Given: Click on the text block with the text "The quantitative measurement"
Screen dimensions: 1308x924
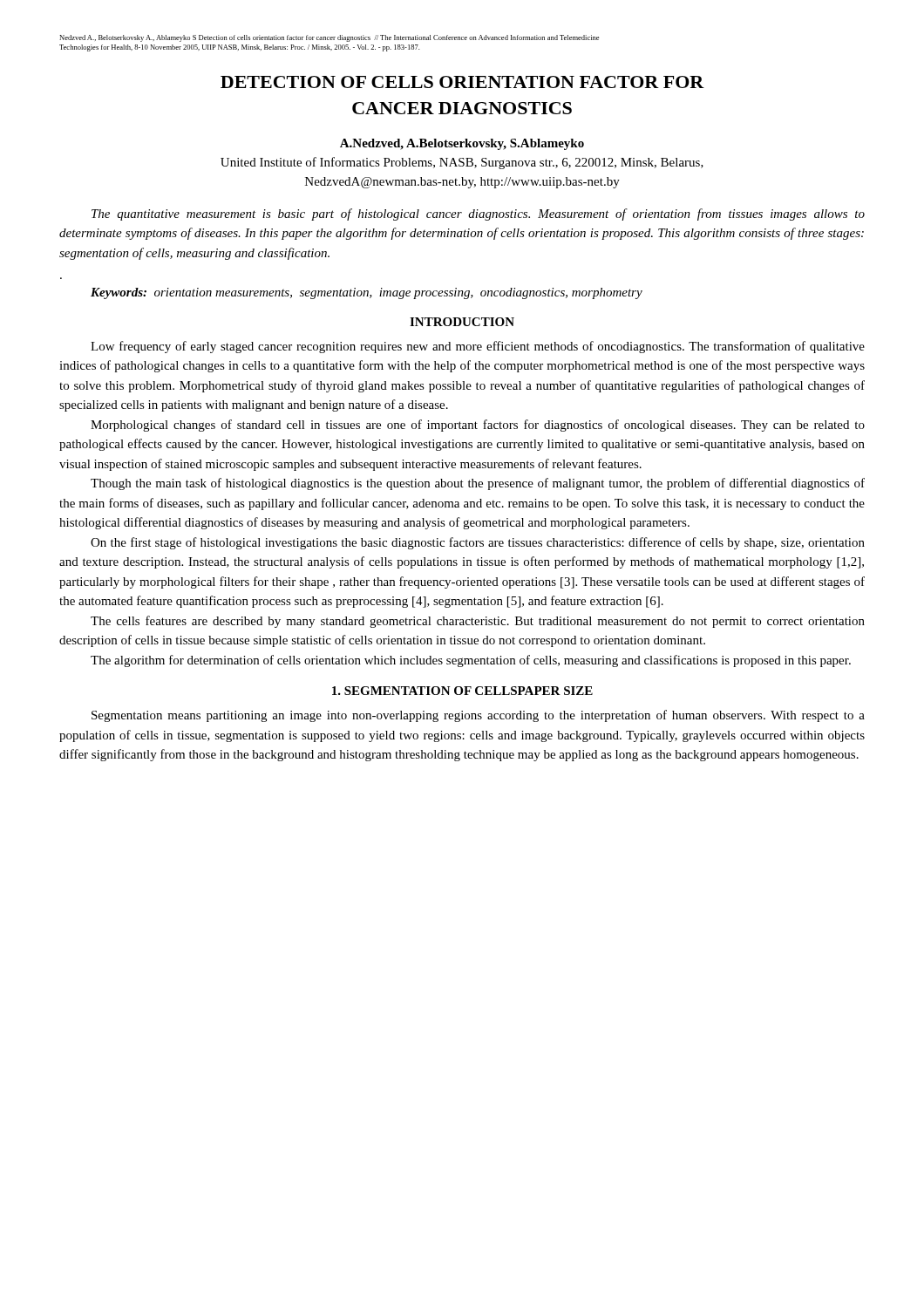Looking at the screenshot, I should [x=462, y=233].
